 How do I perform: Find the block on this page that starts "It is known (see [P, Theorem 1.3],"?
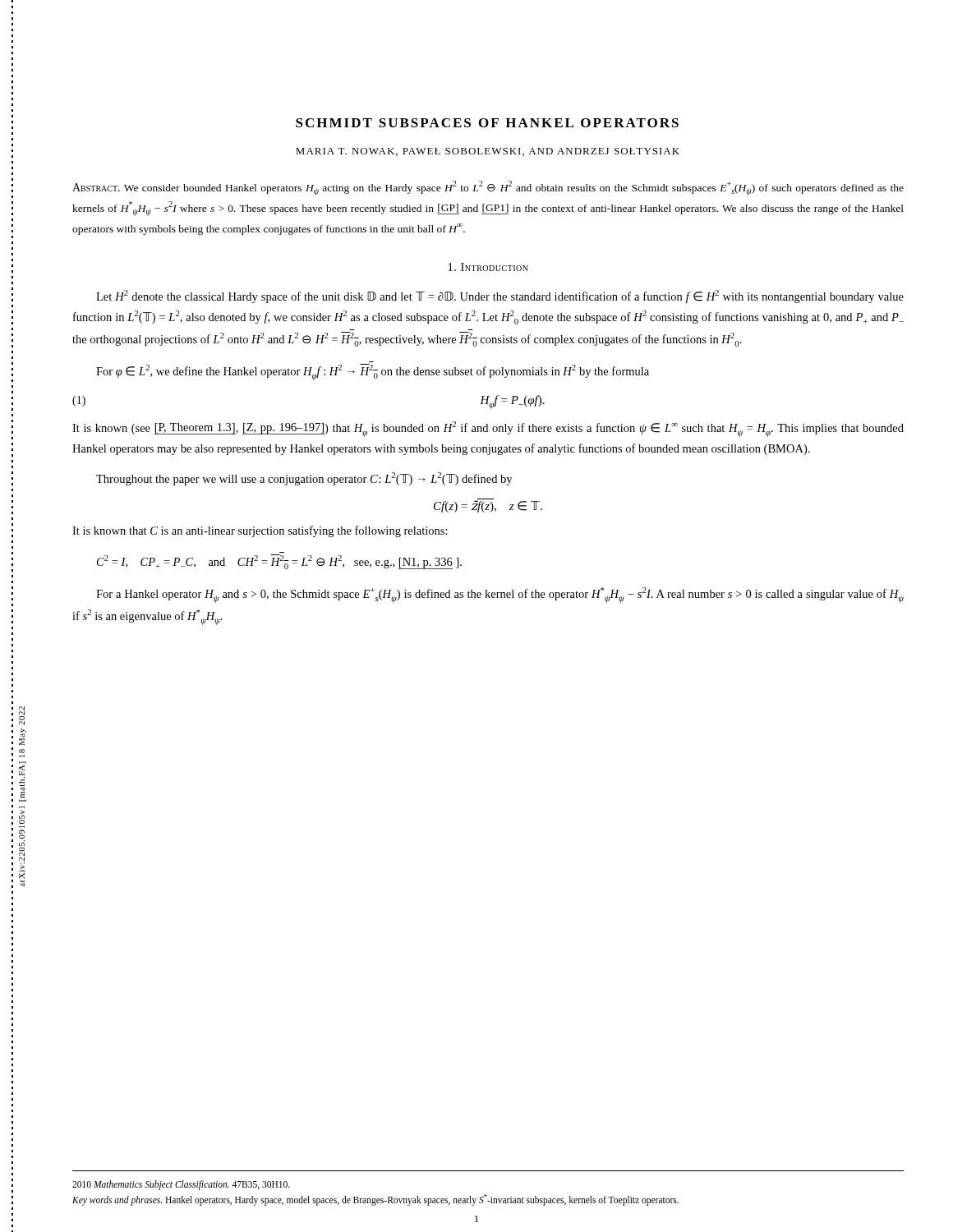click(488, 437)
